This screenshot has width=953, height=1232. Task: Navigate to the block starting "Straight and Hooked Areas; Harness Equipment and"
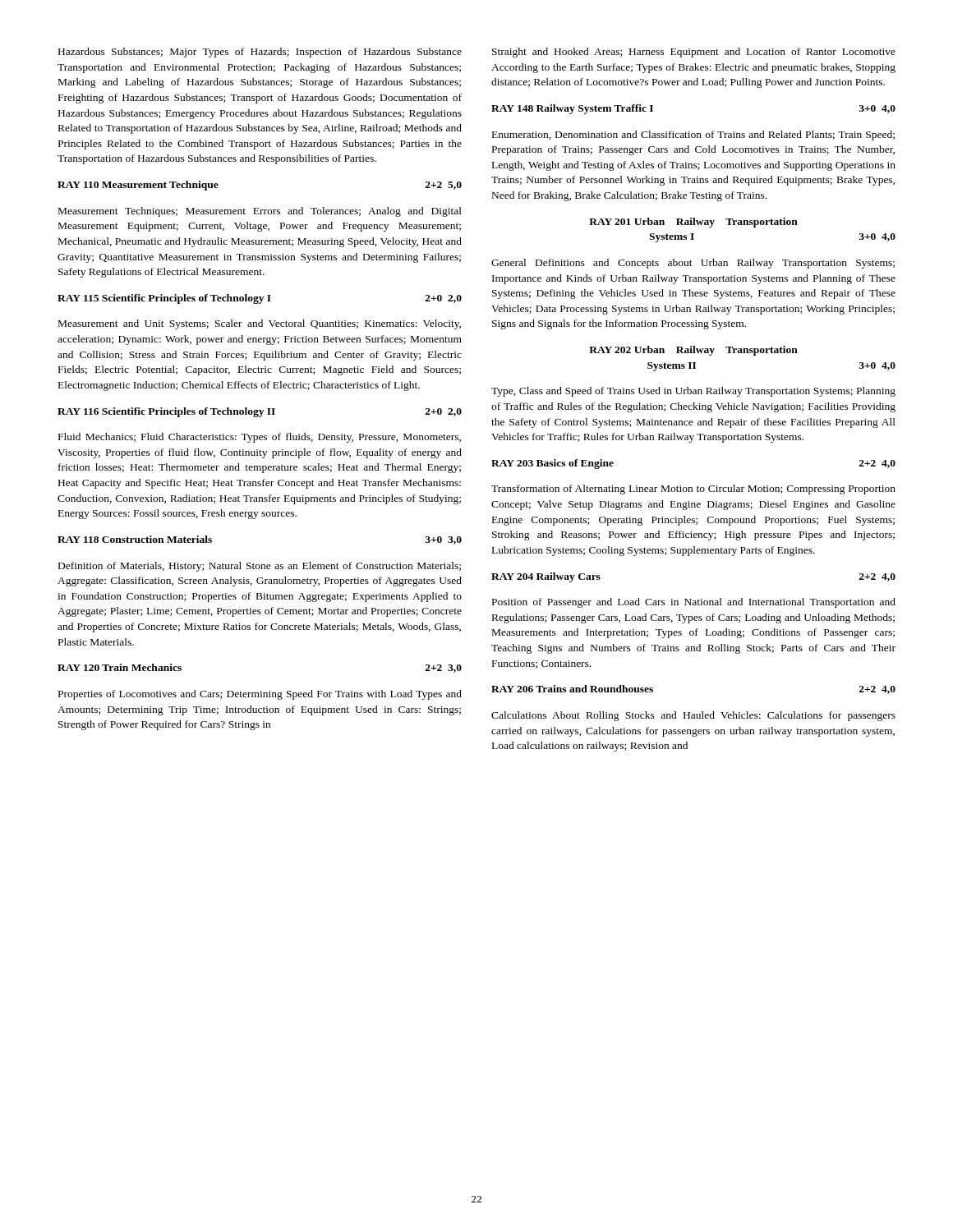(693, 67)
